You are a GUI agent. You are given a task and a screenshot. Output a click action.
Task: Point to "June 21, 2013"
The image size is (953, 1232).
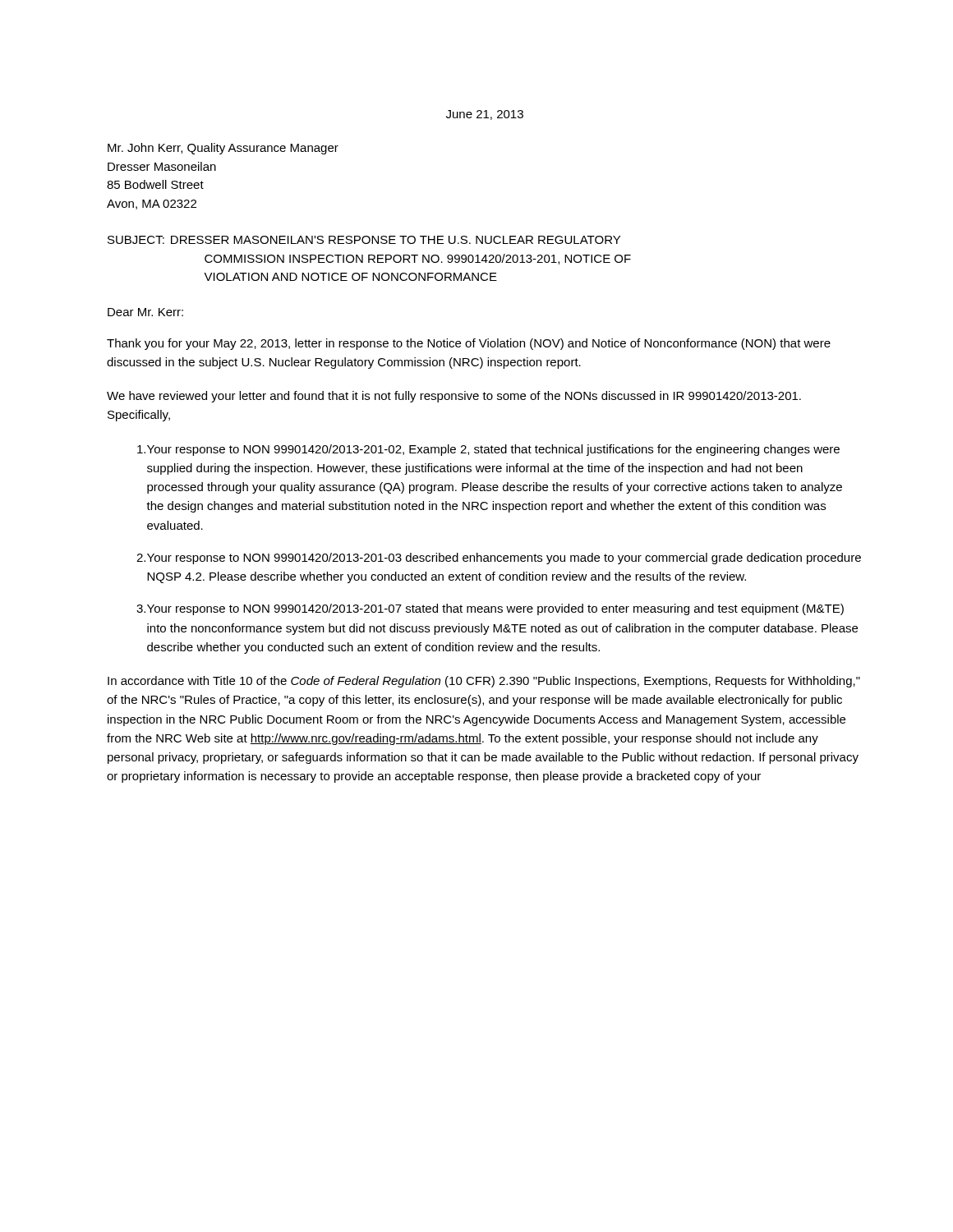click(485, 114)
